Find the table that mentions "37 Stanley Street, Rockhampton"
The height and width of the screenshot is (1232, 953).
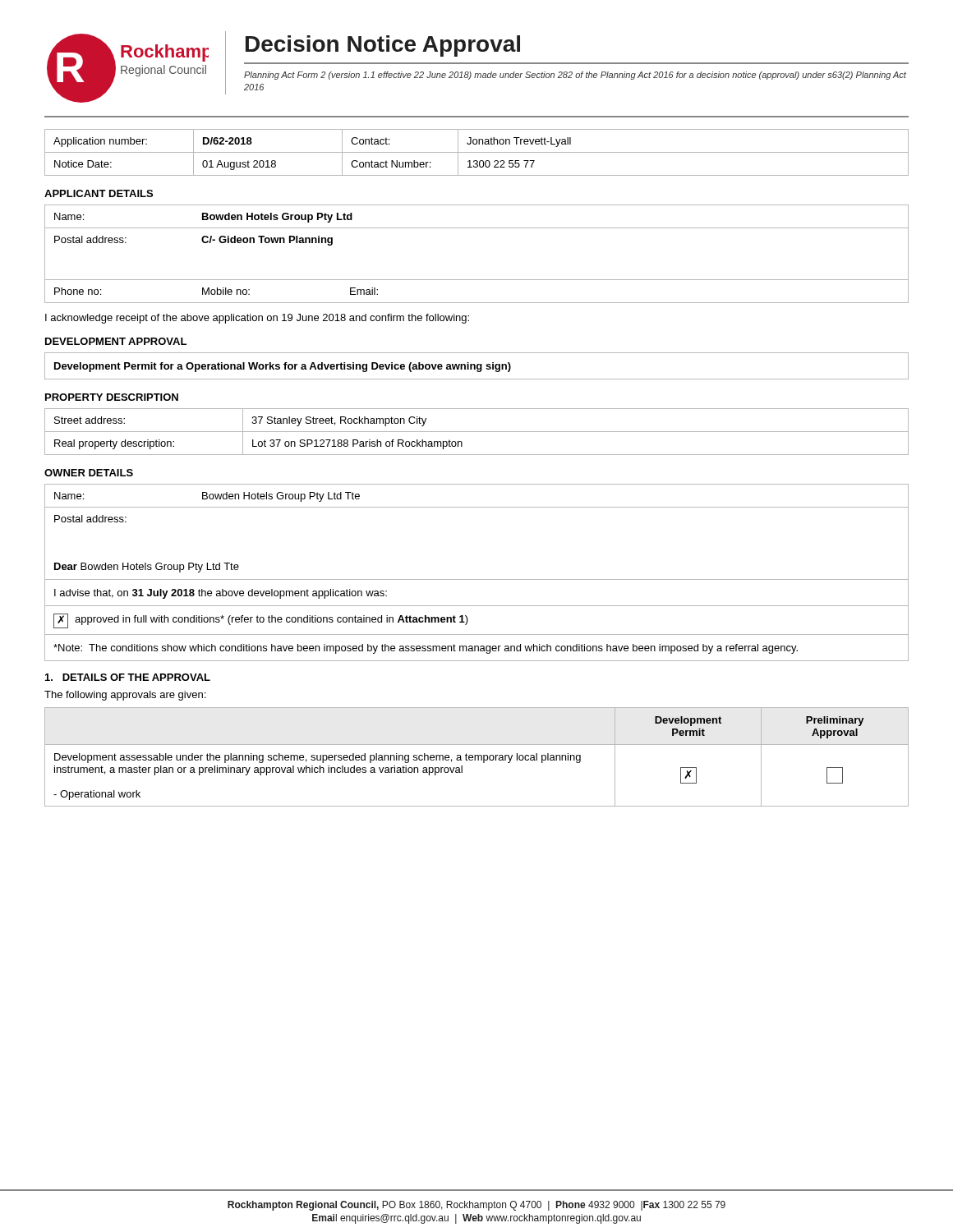pos(476,432)
